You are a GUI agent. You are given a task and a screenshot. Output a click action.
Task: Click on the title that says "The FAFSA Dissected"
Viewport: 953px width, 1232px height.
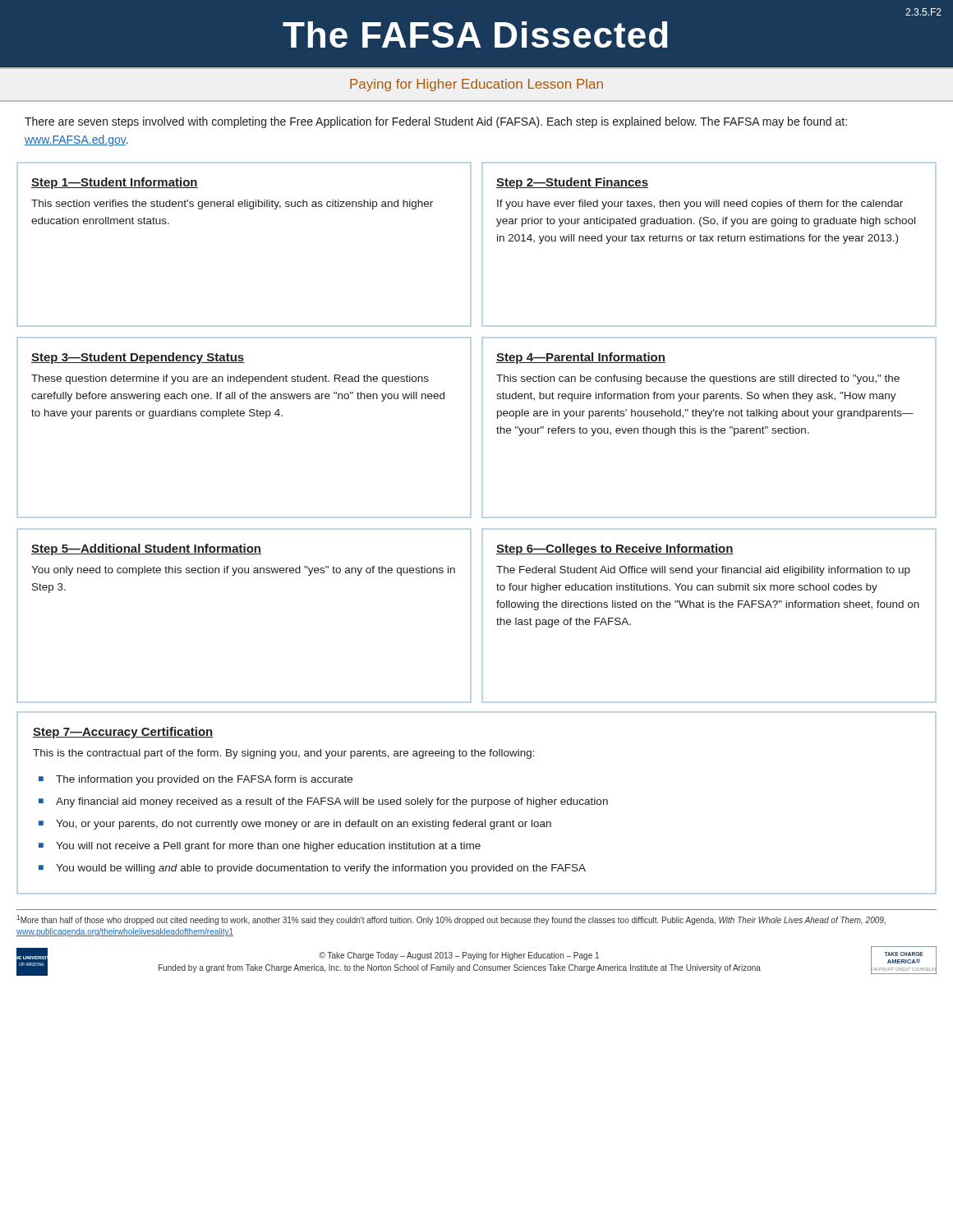(476, 35)
